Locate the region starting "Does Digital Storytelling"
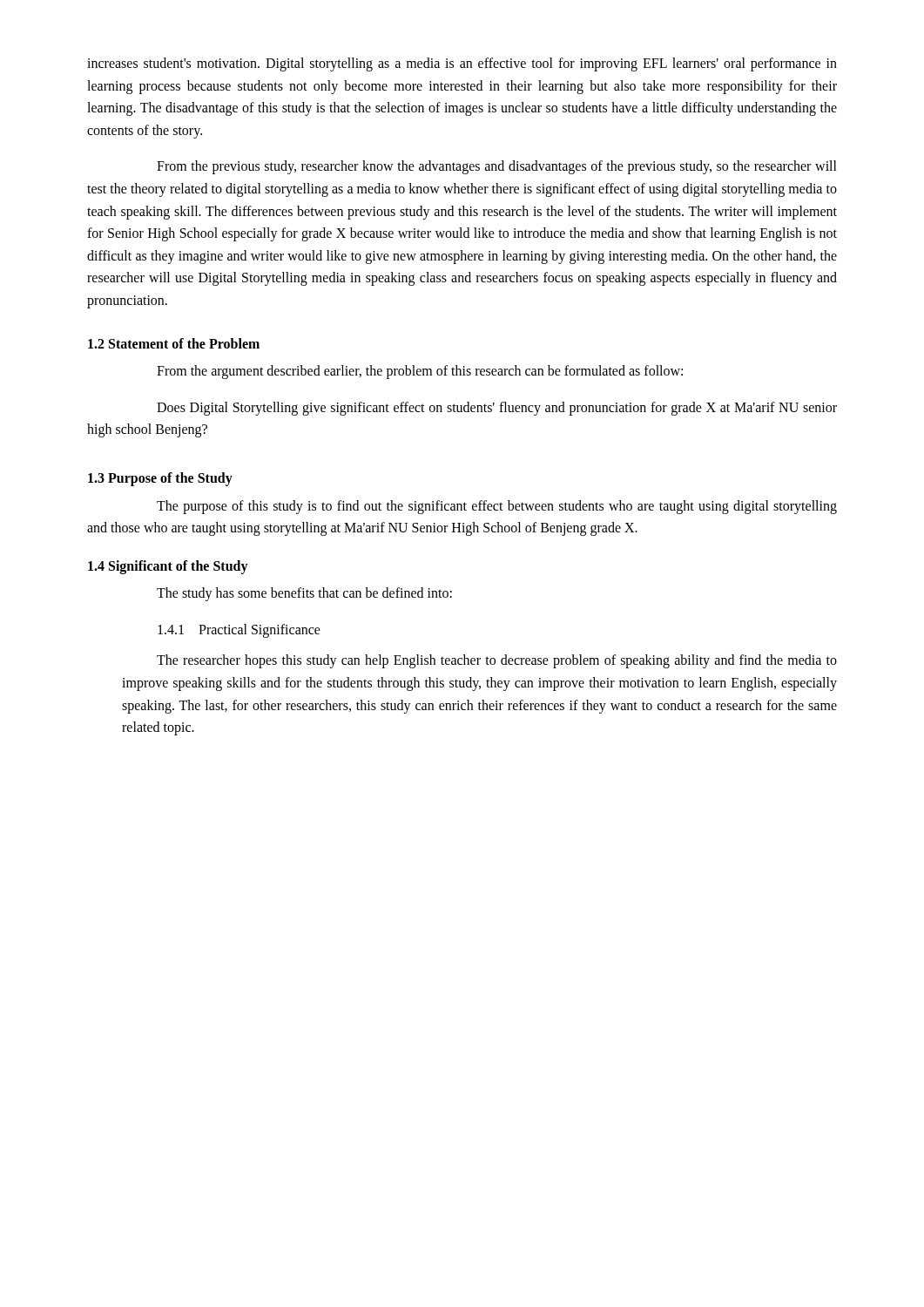 [462, 419]
